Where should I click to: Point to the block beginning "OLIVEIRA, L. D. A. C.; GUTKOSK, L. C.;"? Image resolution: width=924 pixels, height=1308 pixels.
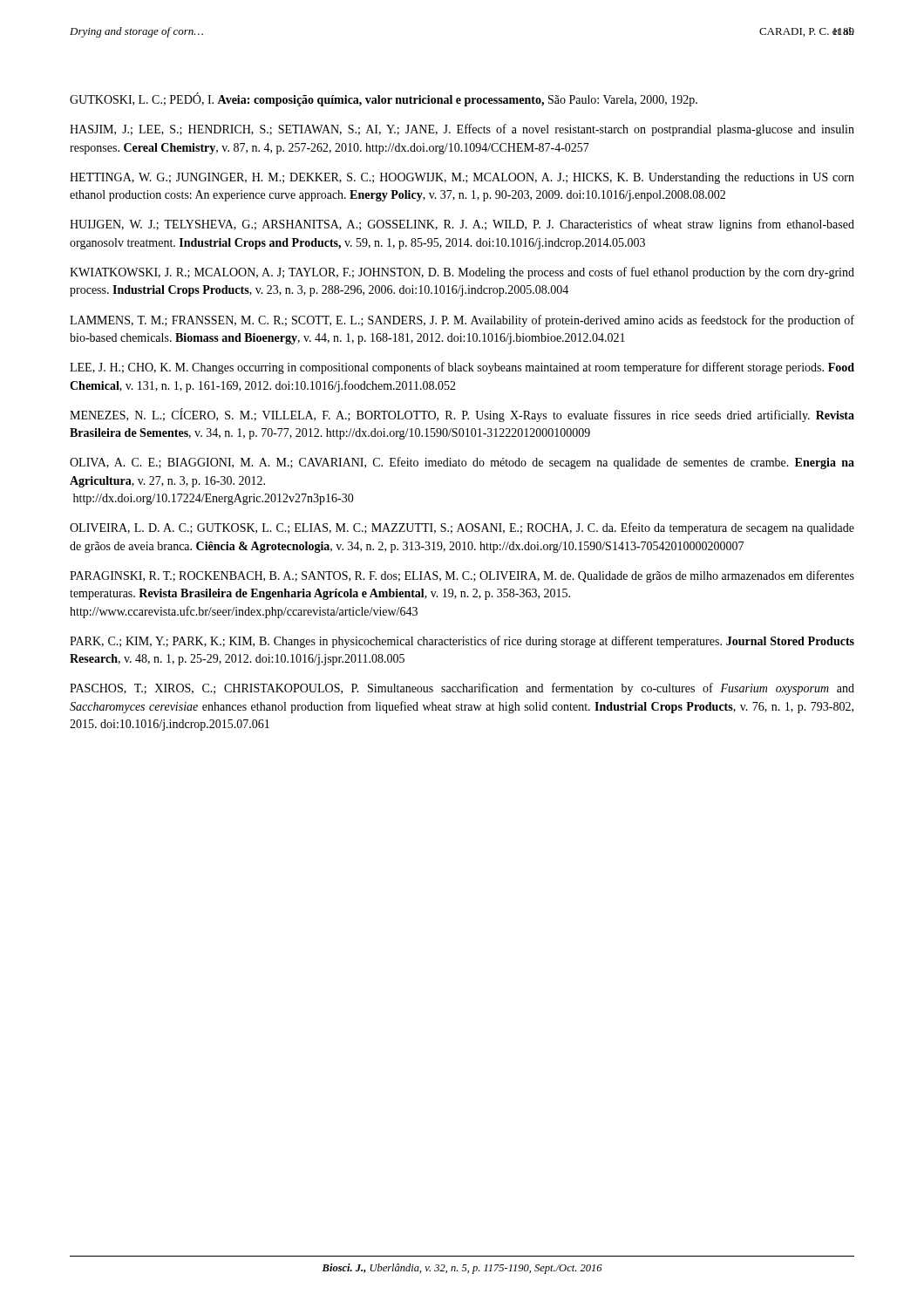click(x=462, y=537)
